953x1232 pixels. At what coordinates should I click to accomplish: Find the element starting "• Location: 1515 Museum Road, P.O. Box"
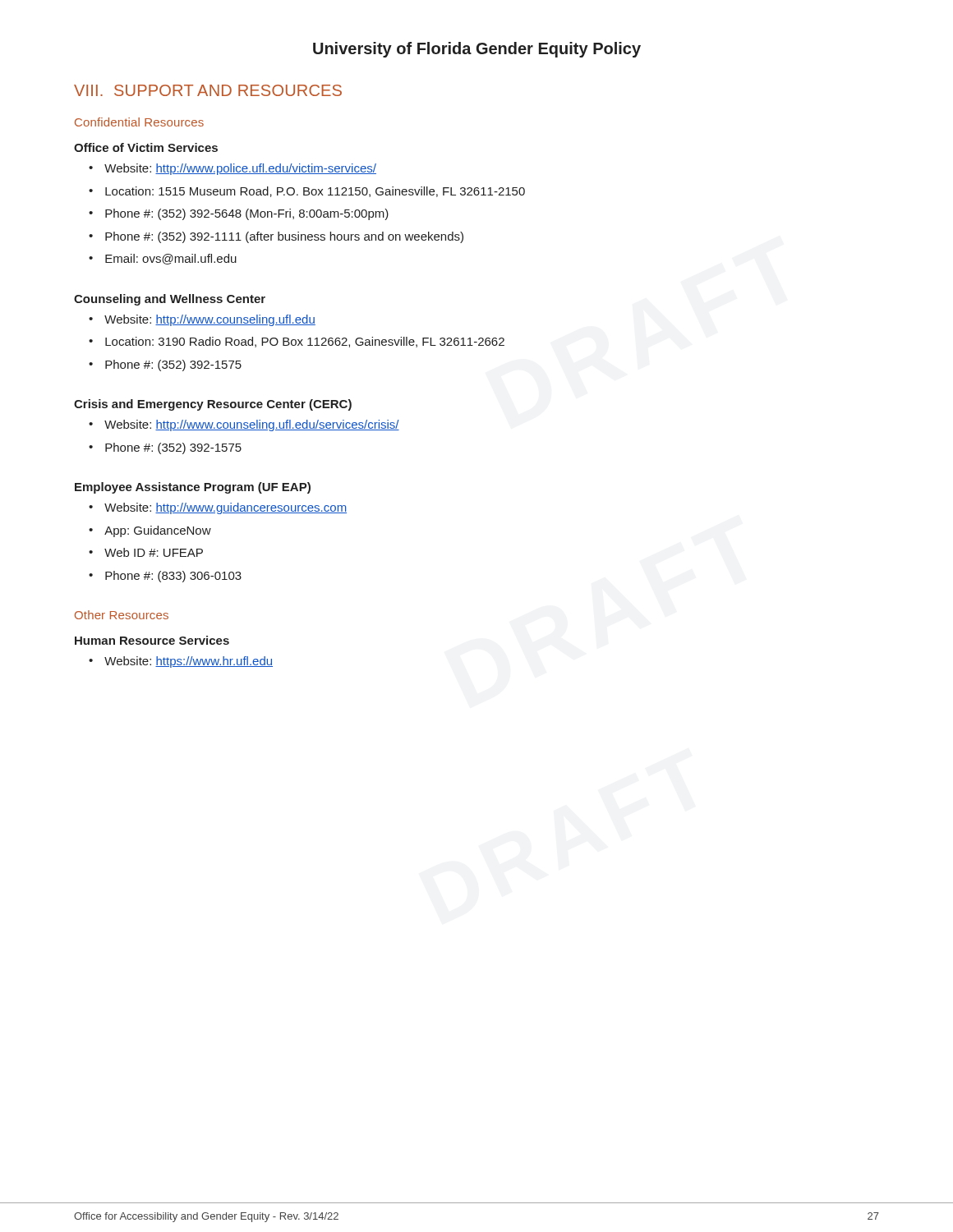307,191
